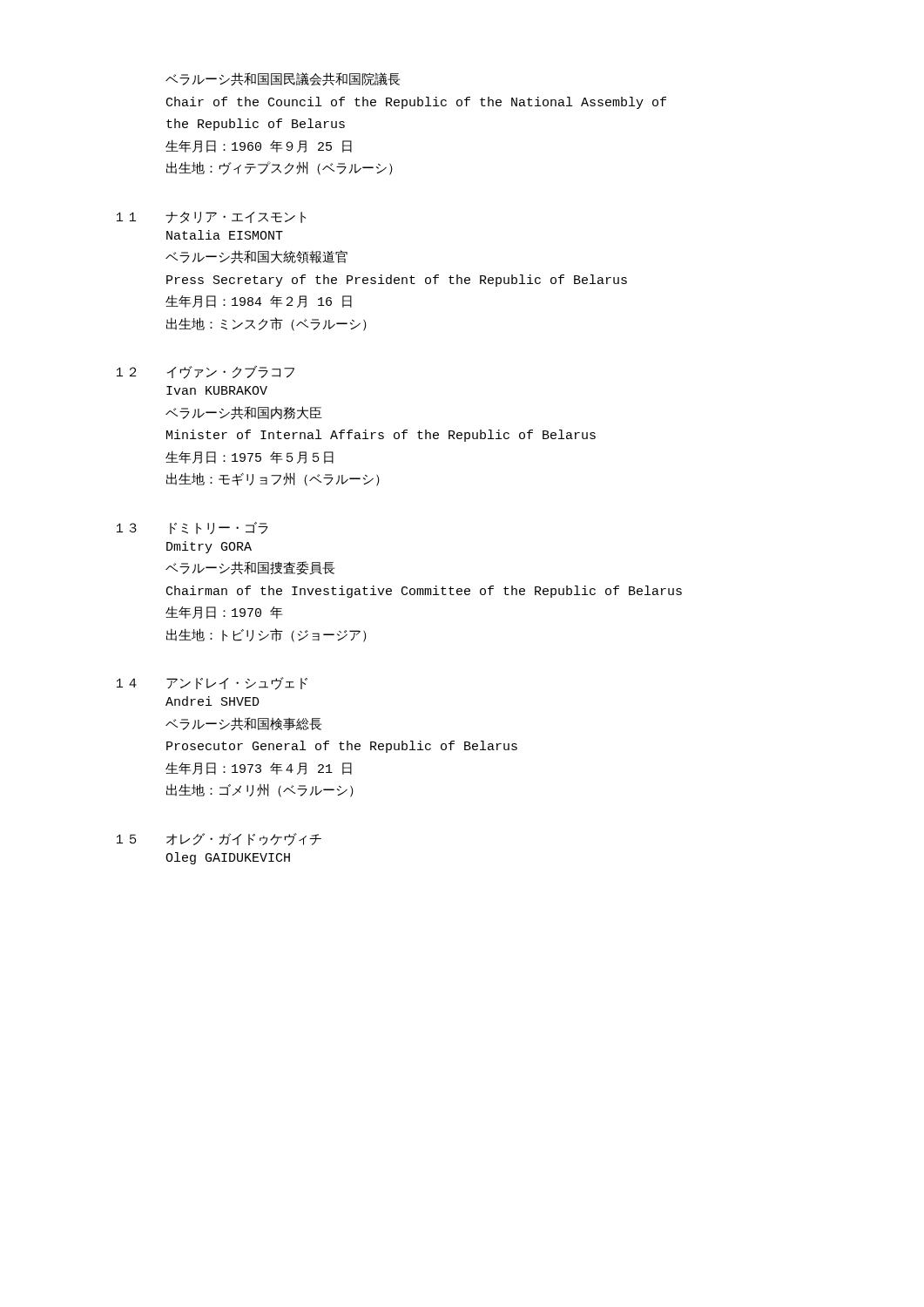This screenshot has width=924, height=1307.
Task: Point to "１５ オレグ・ガイドゥケヴィチ Oleg GAIDUKEVICH"
Action: click(x=219, y=840)
